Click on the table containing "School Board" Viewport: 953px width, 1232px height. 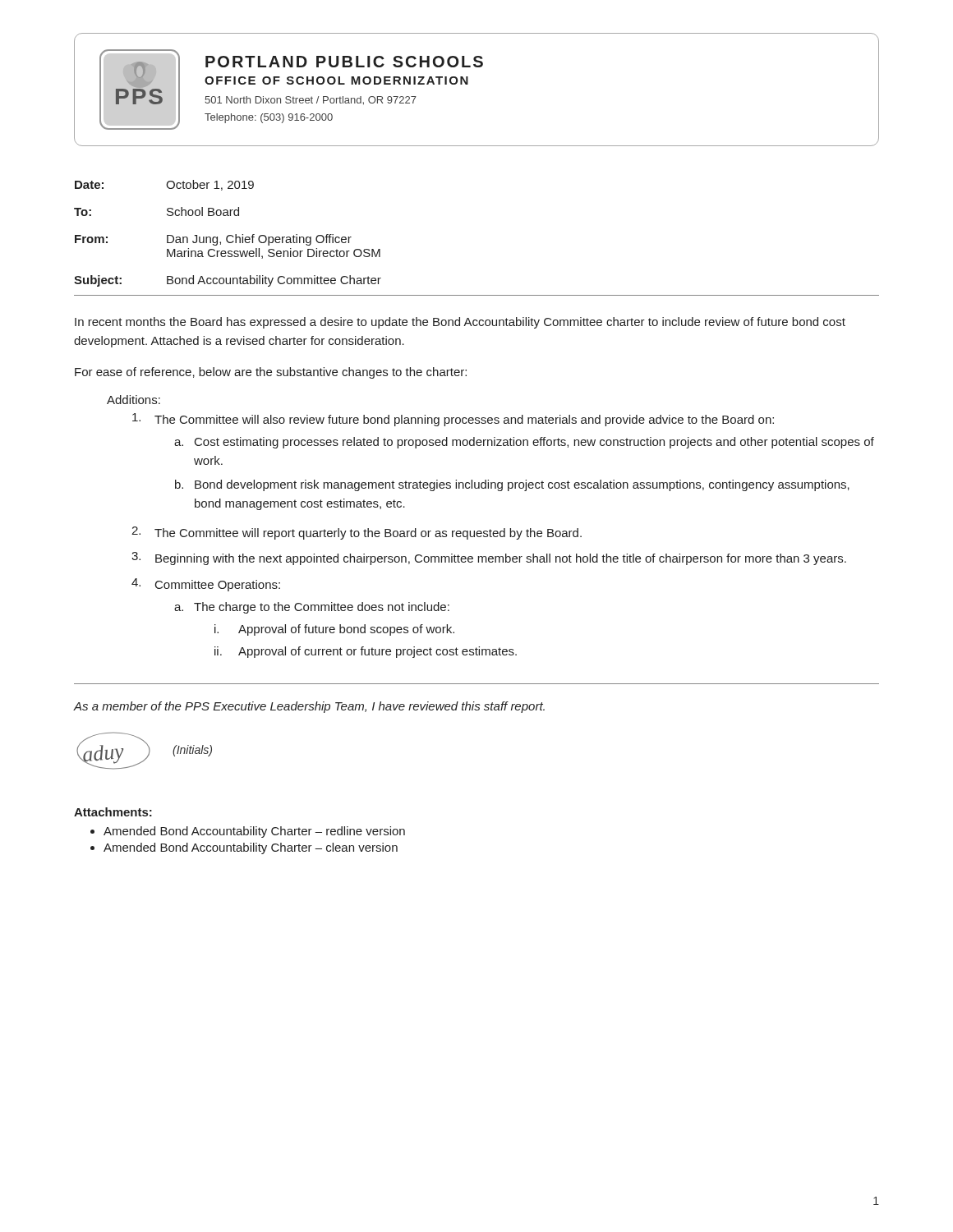click(476, 233)
